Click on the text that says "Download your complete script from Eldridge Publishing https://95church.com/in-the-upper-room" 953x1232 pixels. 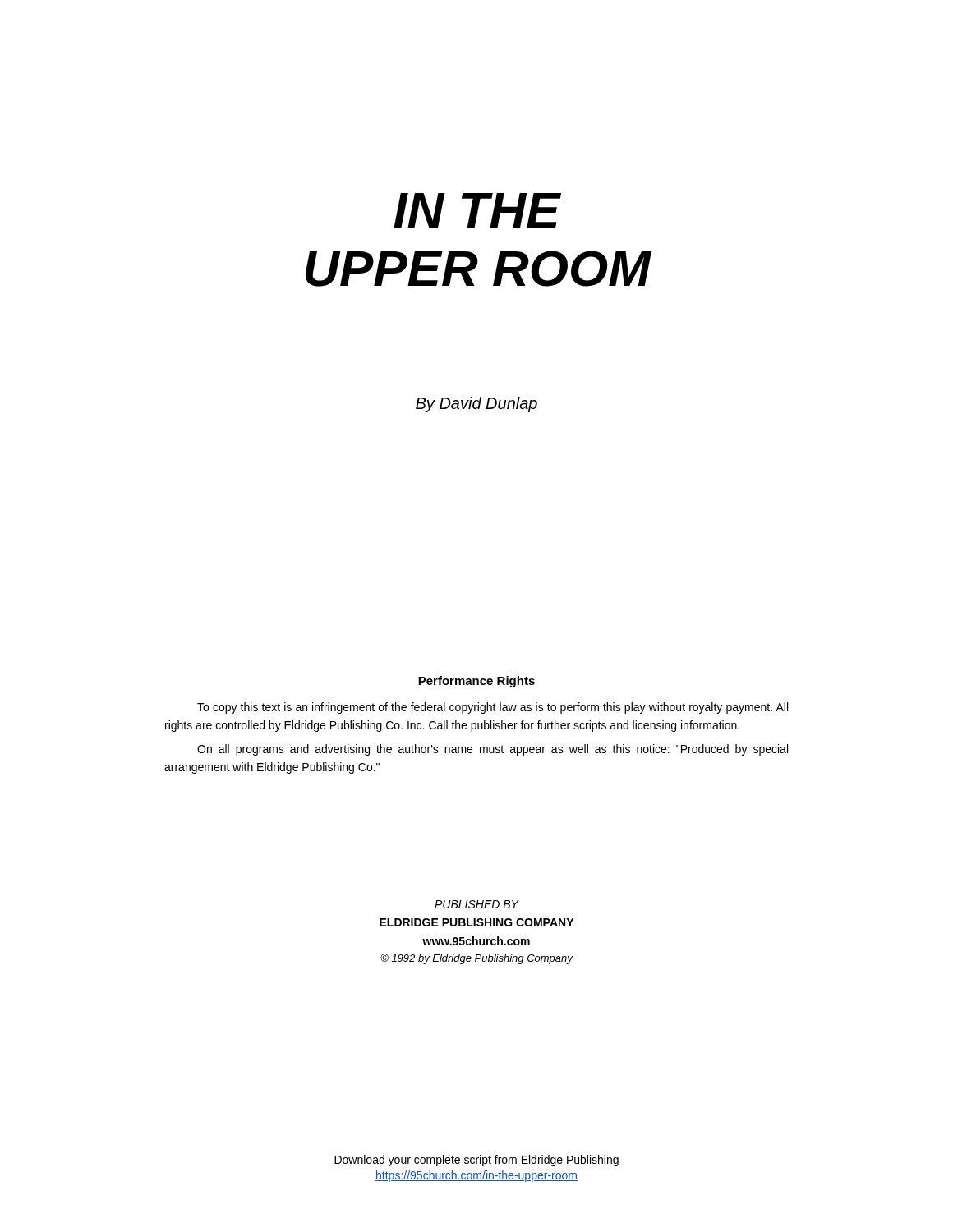(x=476, y=1168)
